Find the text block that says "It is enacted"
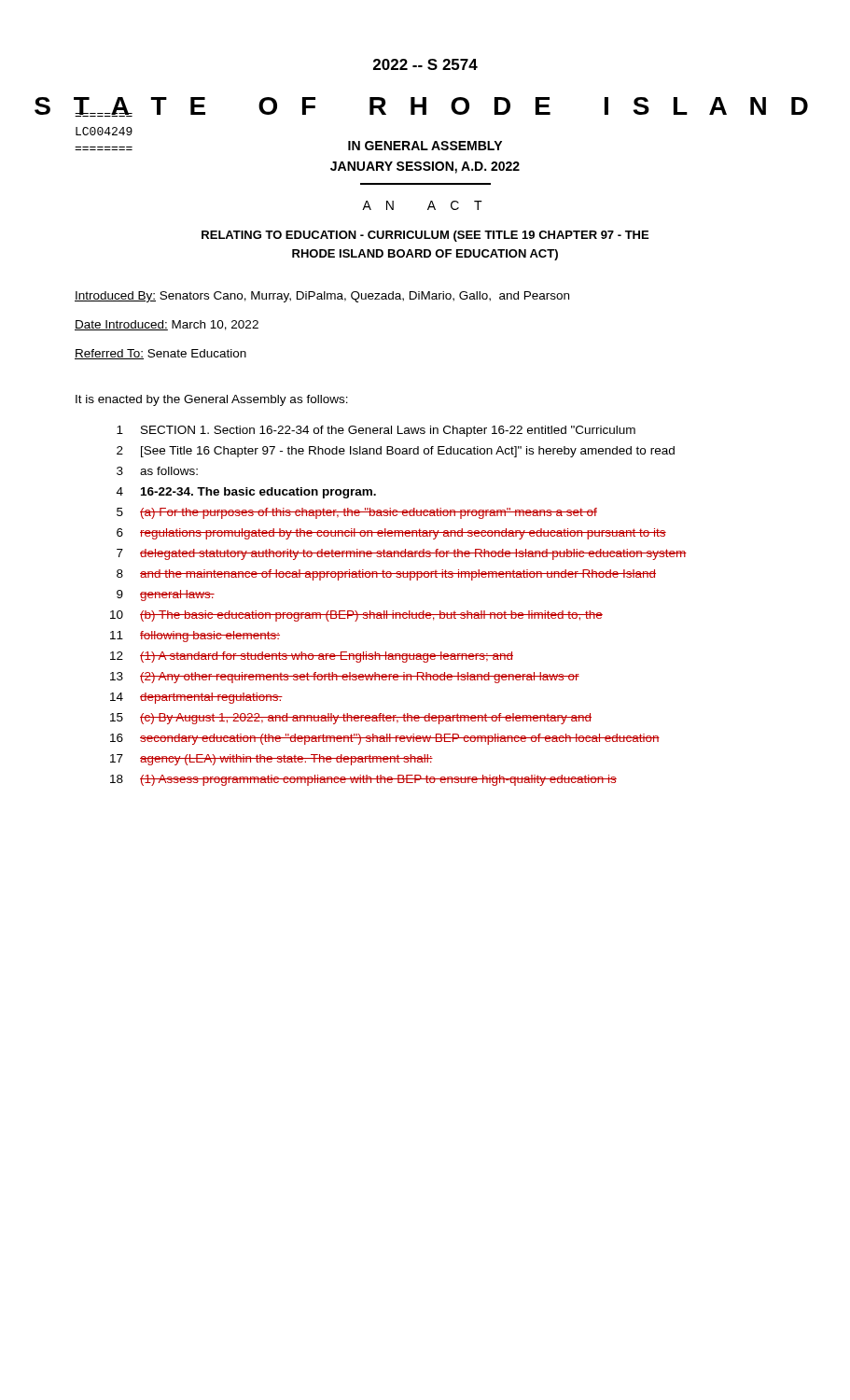 point(212,399)
